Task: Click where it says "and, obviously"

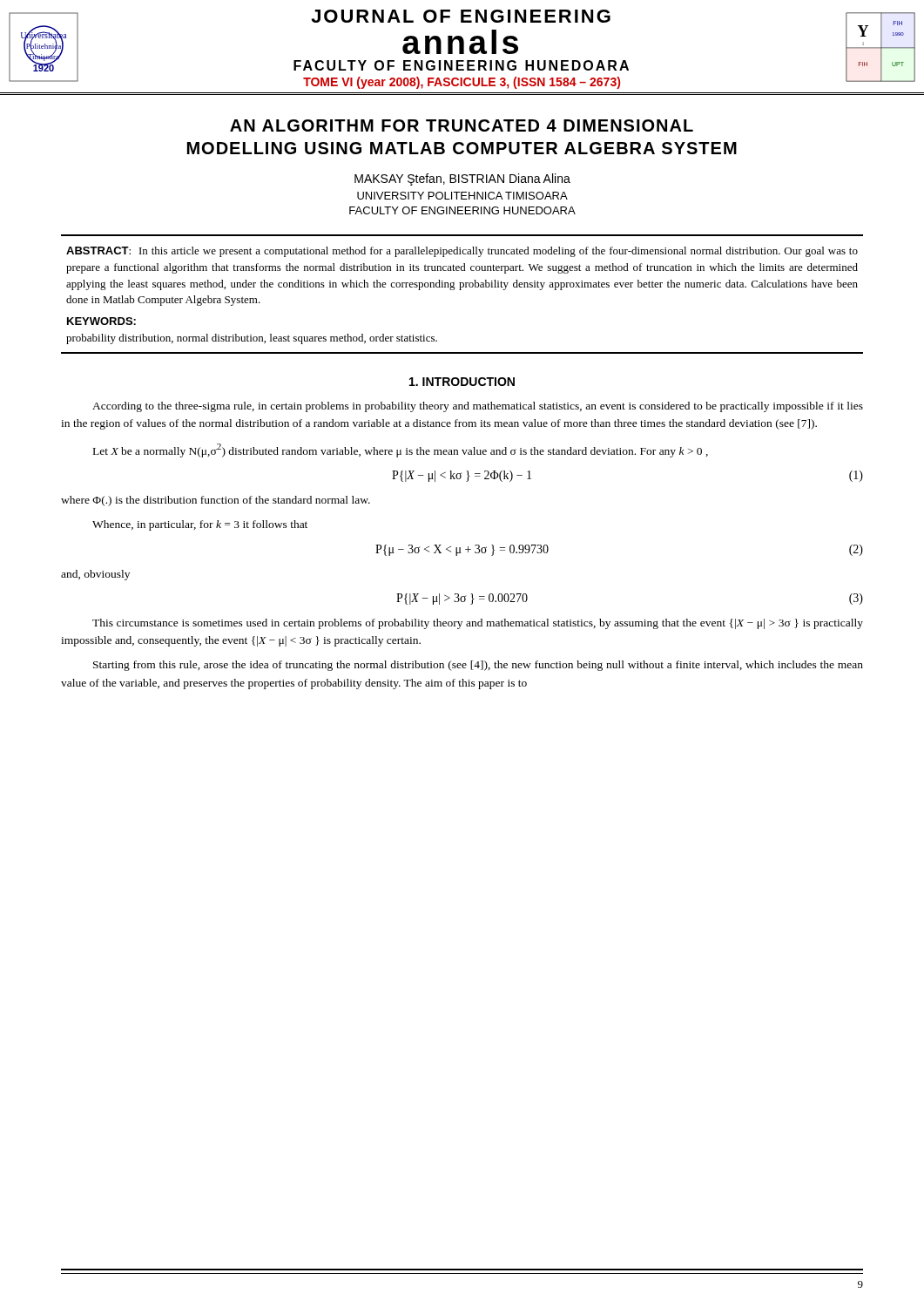Action: 96,574
